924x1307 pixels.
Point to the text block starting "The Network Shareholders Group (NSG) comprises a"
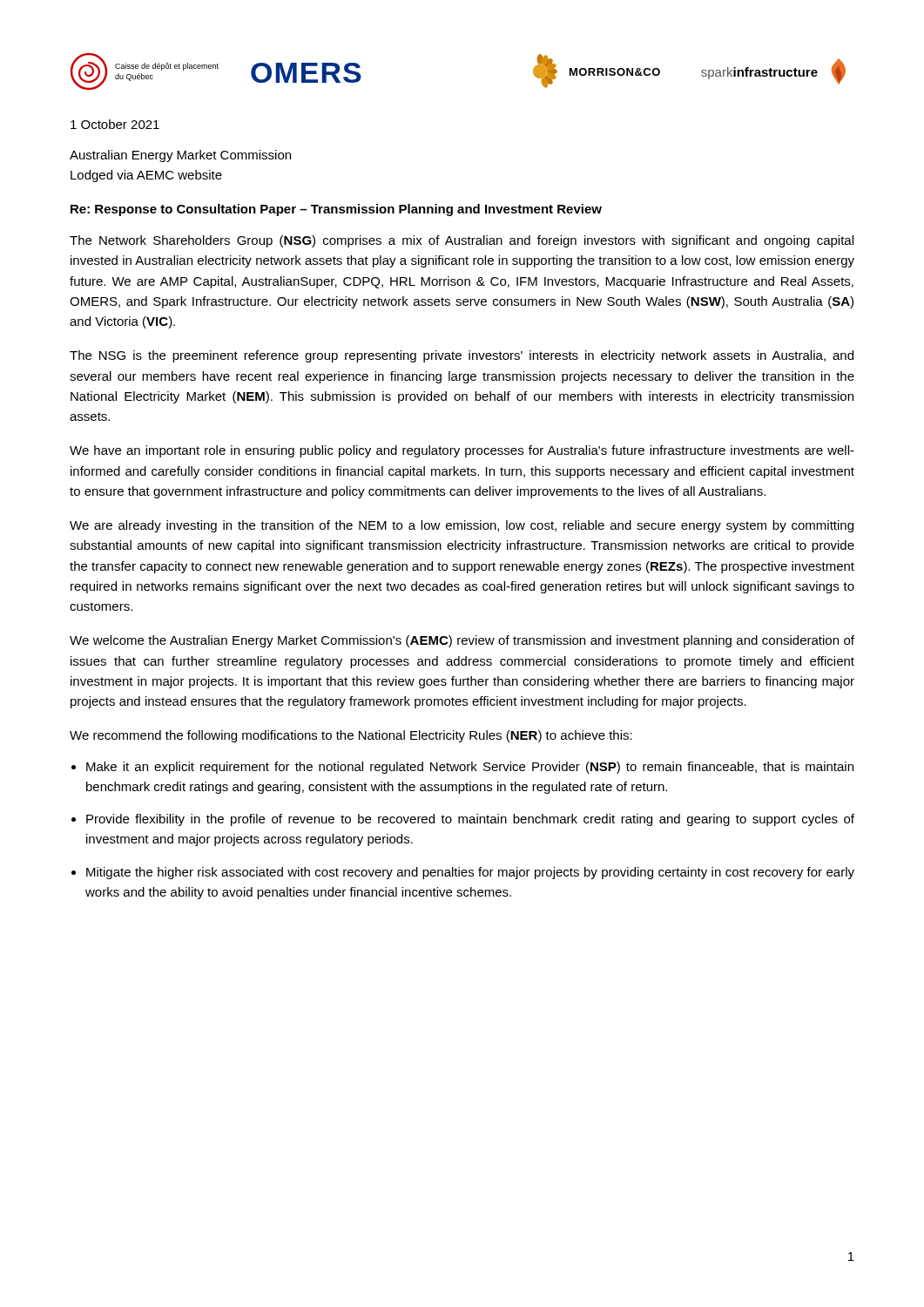pyautogui.click(x=462, y=281)
